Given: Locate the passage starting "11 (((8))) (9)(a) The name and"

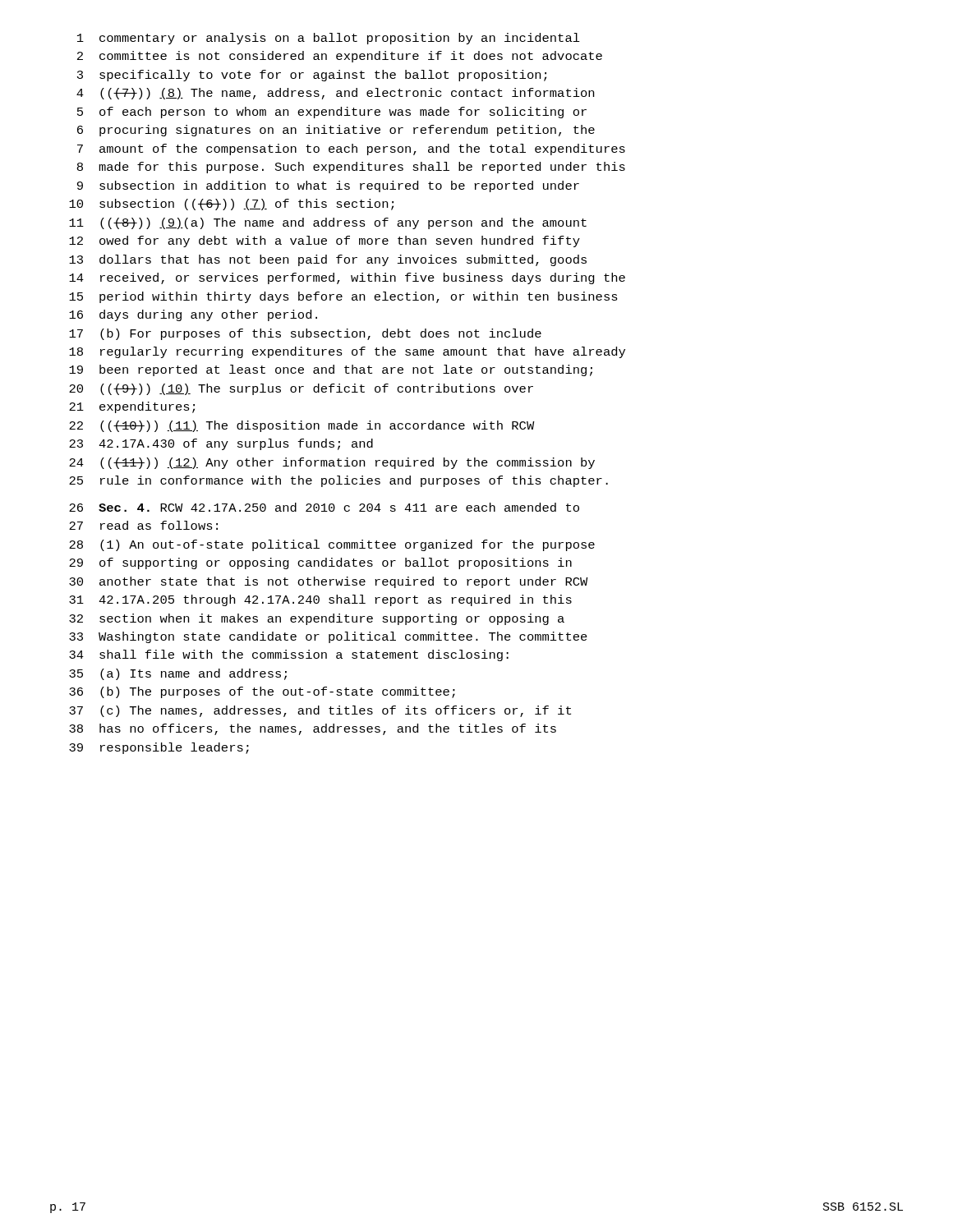Looking at the screenshot, I should coord(476,223).
